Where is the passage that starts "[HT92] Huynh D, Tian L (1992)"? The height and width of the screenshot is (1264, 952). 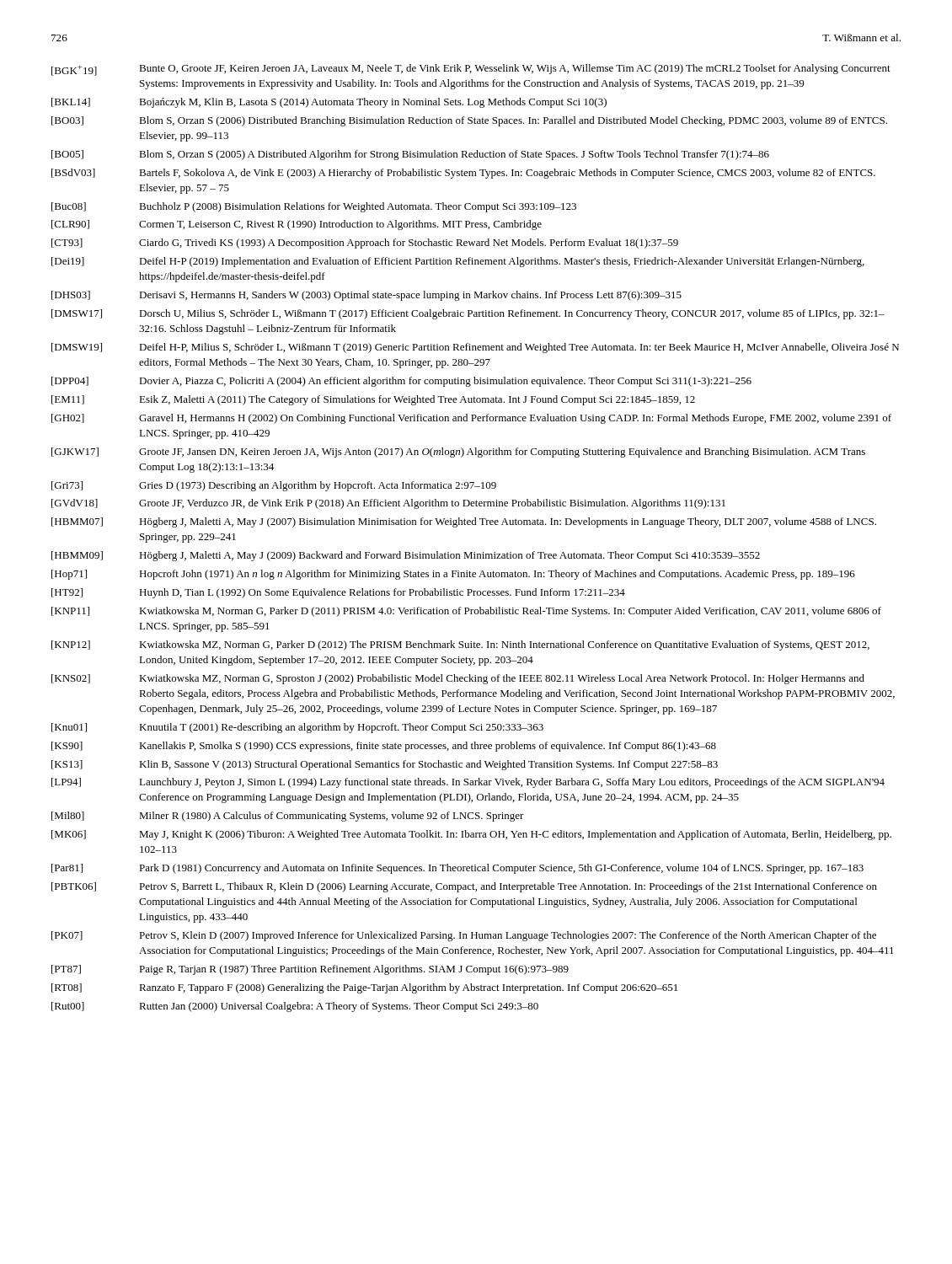point(476,592)
